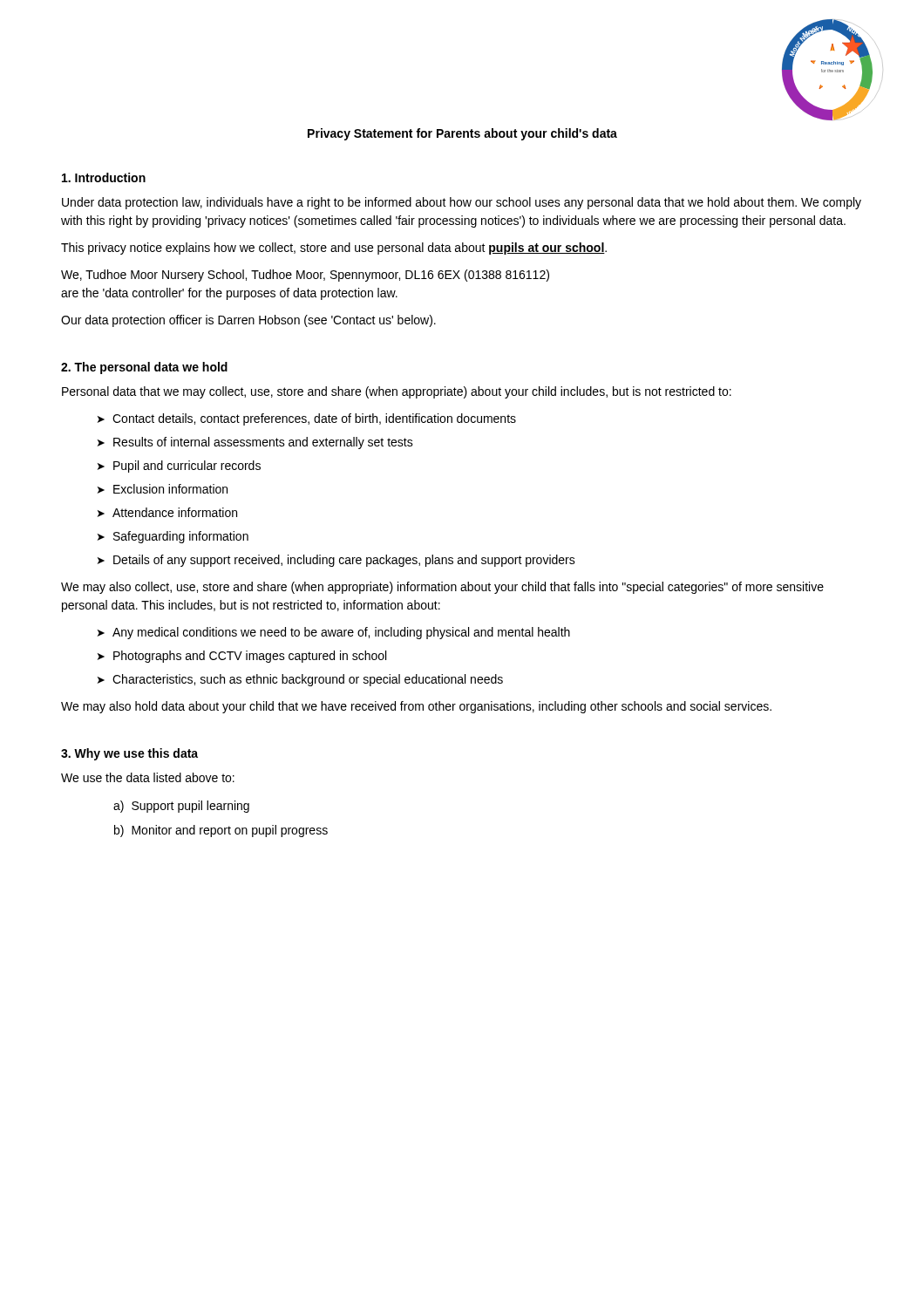Select the element starting "➤ Any medical conditions we need to be"

tap(333, 633)
